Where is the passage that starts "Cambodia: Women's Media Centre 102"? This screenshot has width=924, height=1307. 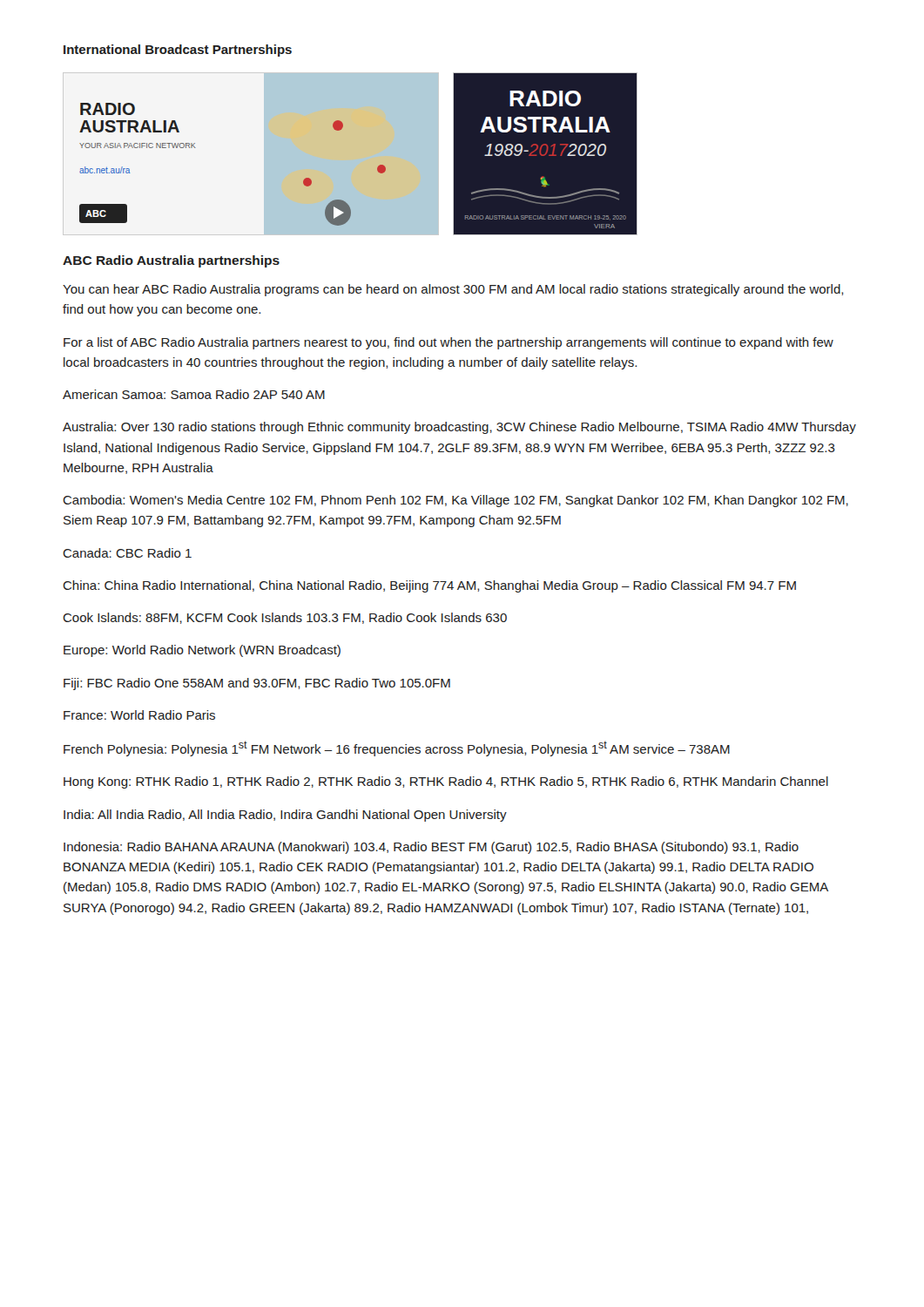456,510
